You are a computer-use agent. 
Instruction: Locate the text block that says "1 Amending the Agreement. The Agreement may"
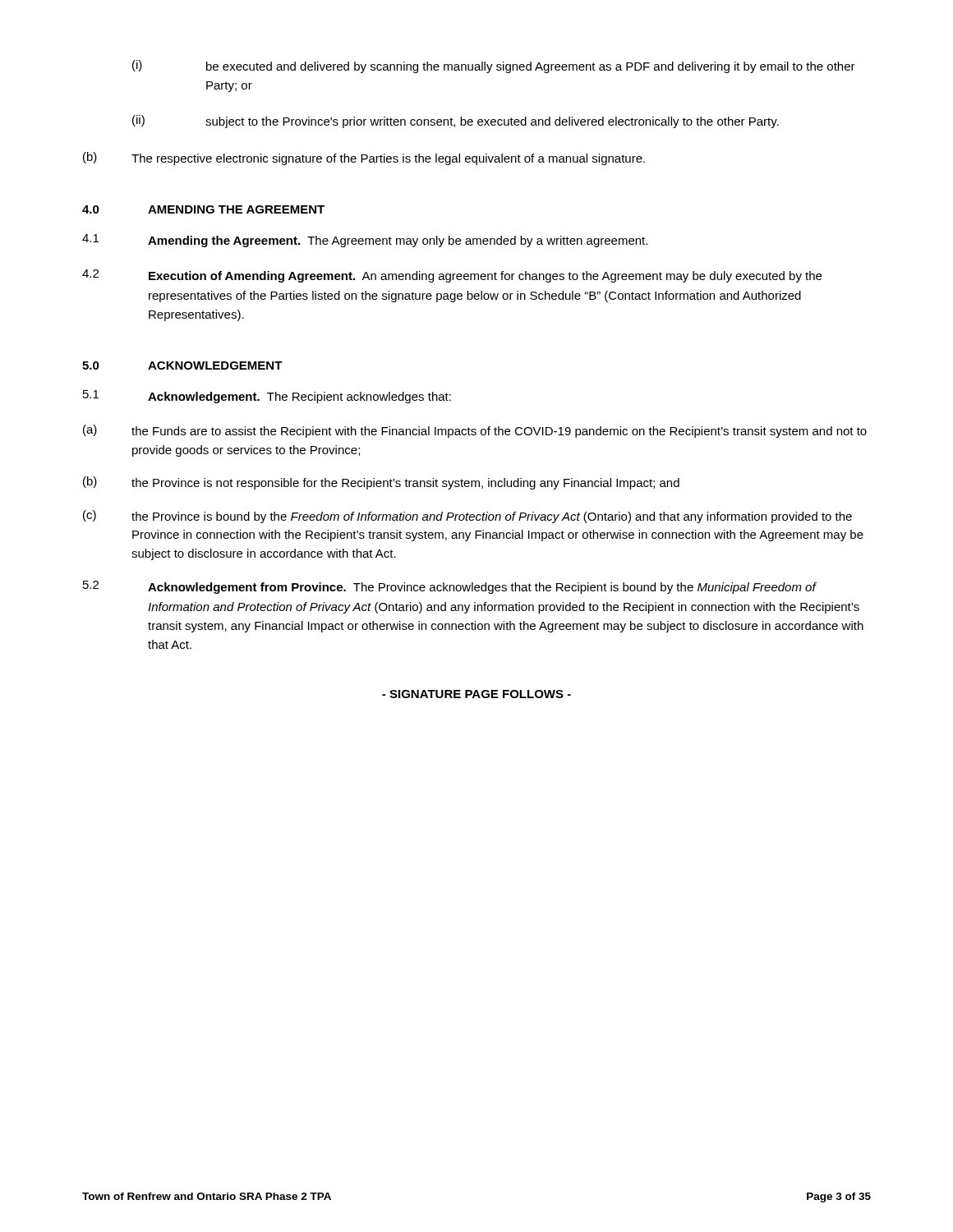point(476,240)
